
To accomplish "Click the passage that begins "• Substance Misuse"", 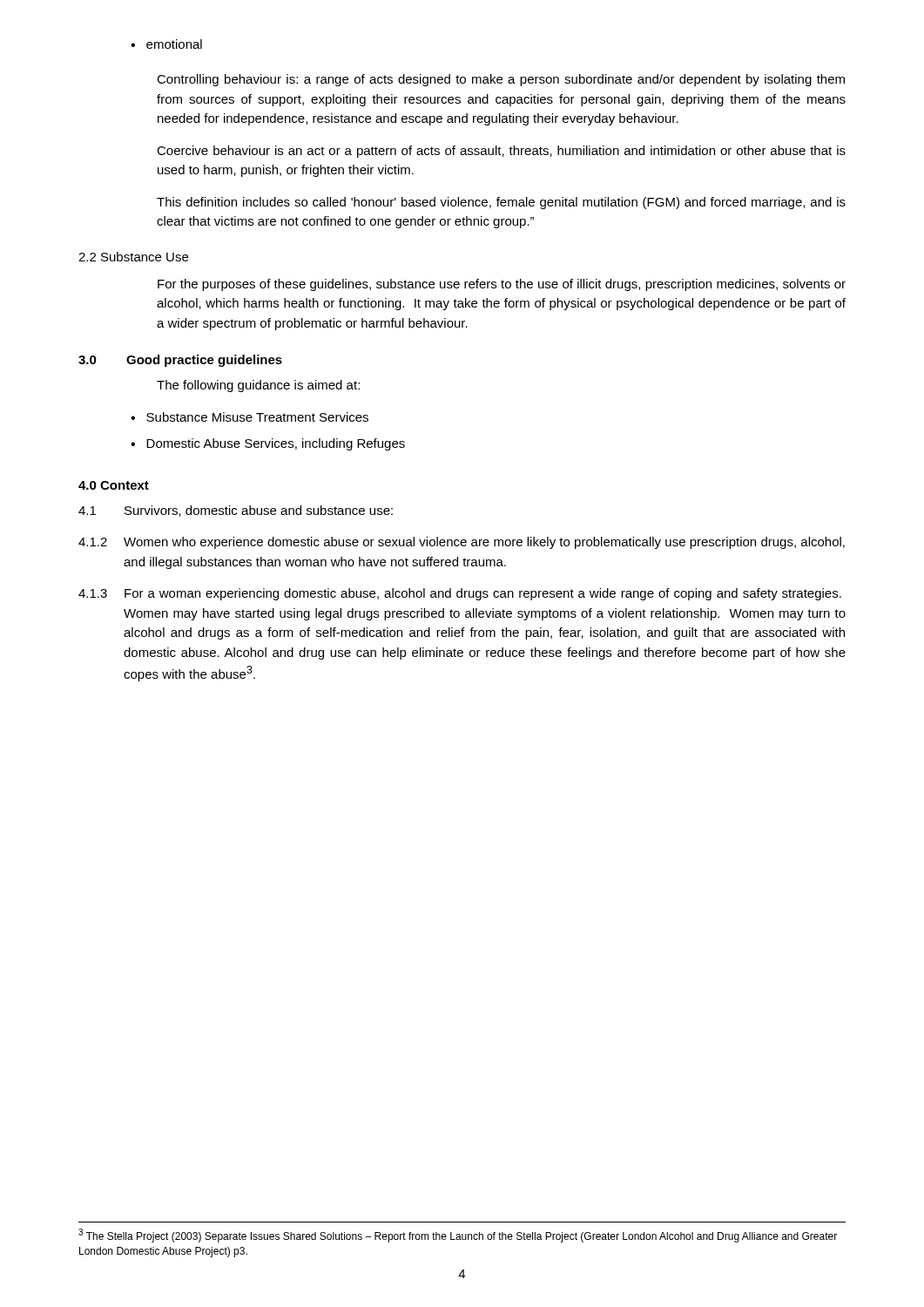I will pos(250,418).
